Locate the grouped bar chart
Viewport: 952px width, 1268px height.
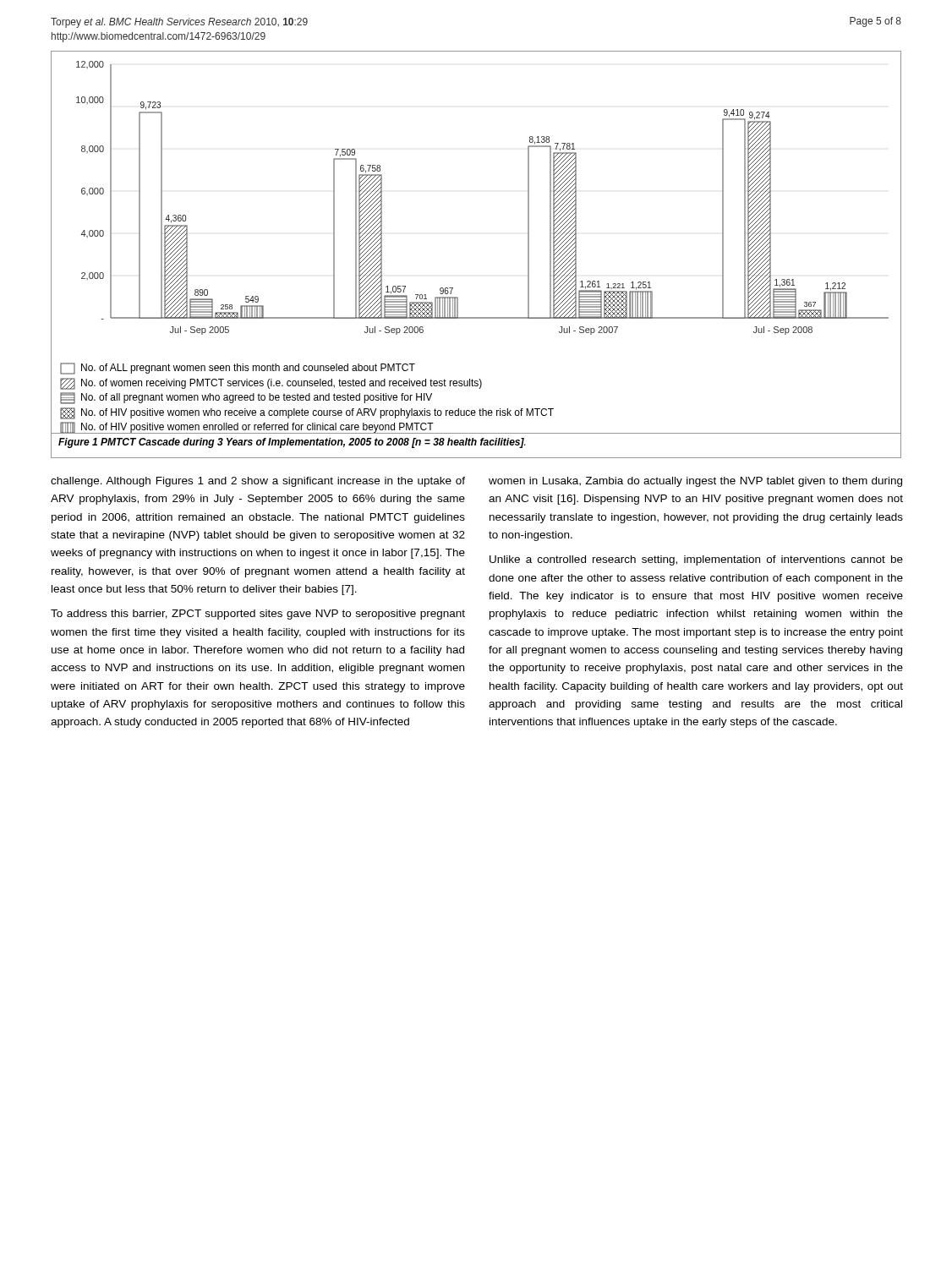pos(476,254)
